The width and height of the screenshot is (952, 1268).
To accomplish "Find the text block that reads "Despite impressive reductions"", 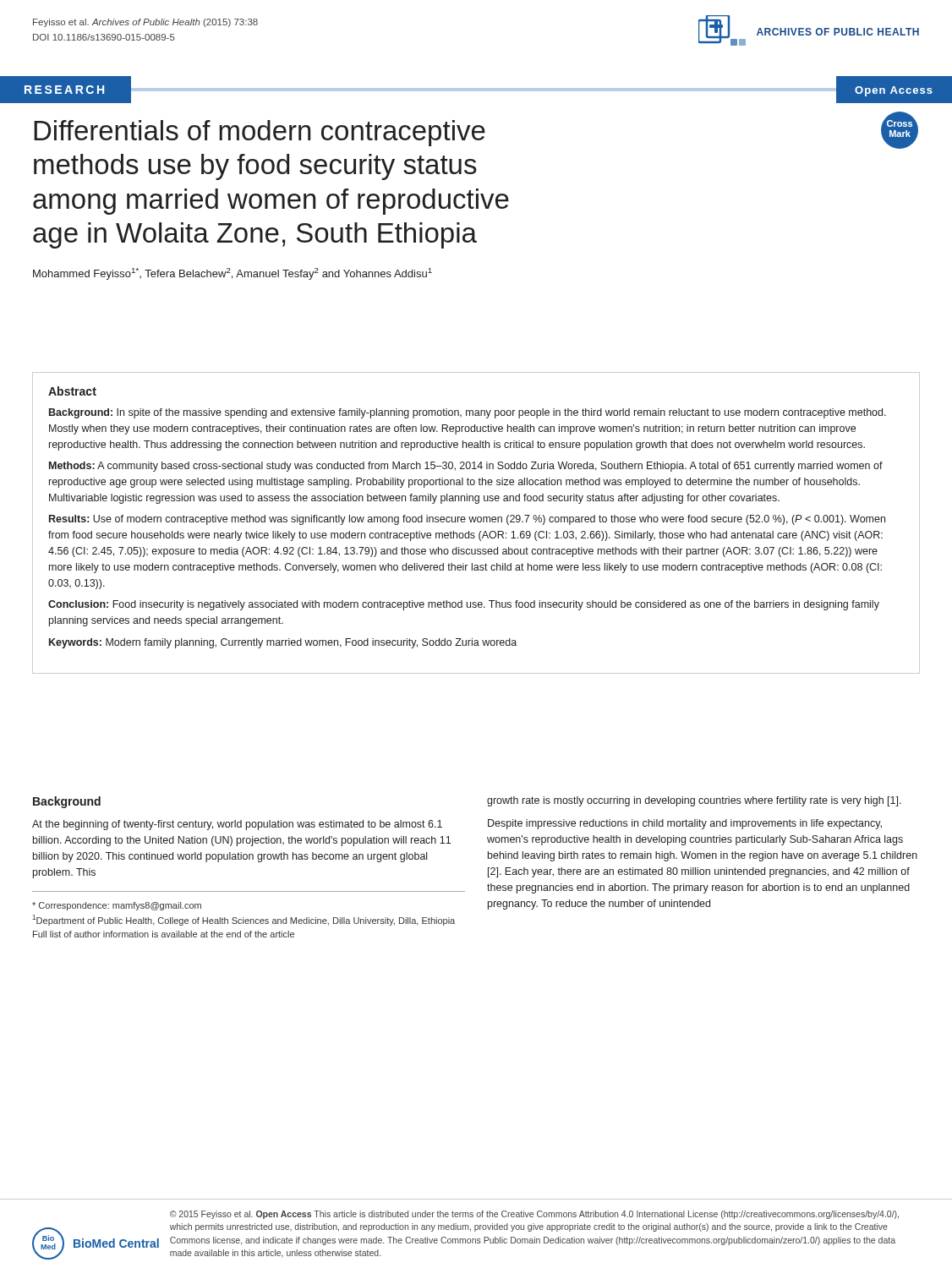I will click(702, 864).
